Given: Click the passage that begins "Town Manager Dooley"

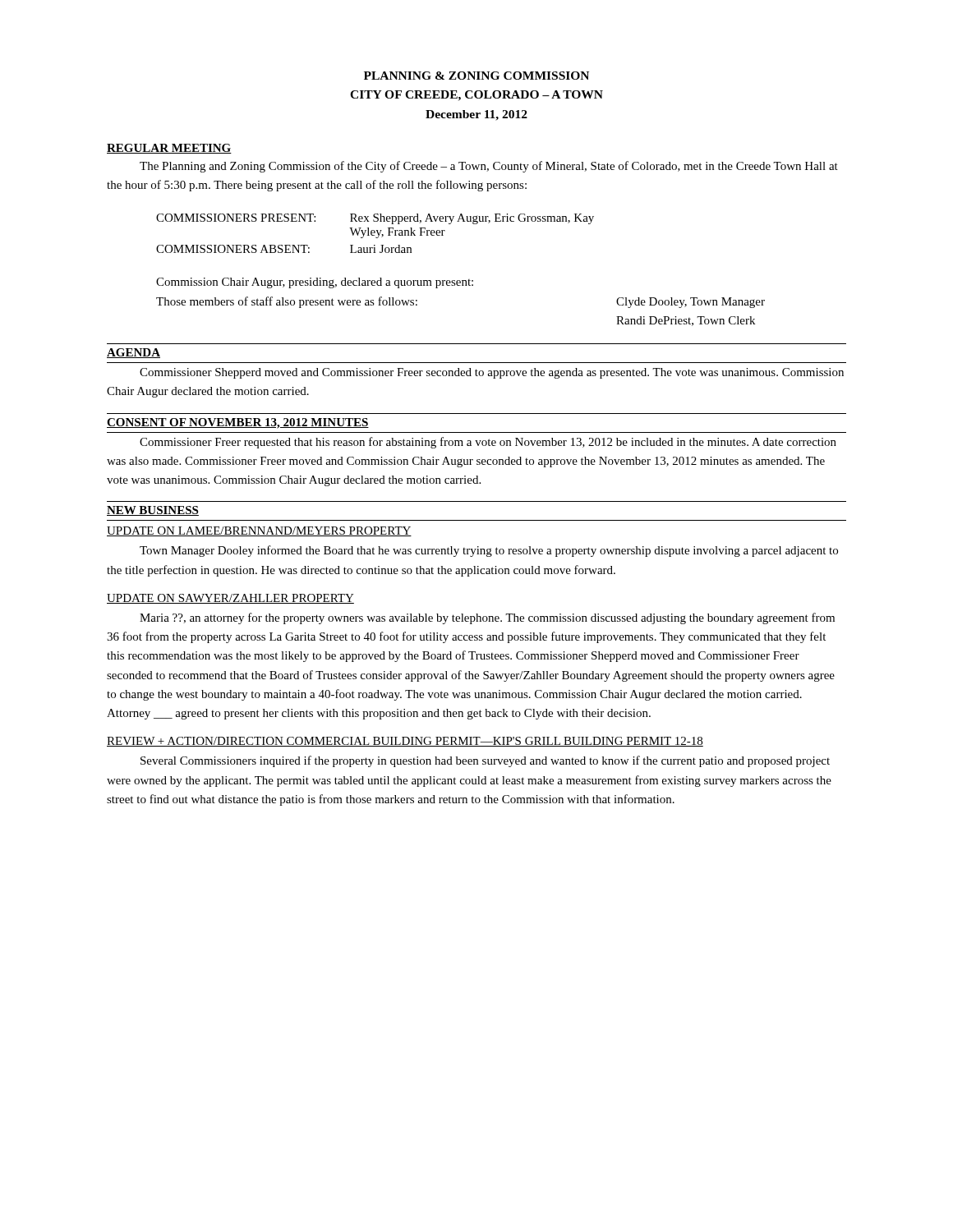Looking at the screenshot, I should (x=473, y=560).
